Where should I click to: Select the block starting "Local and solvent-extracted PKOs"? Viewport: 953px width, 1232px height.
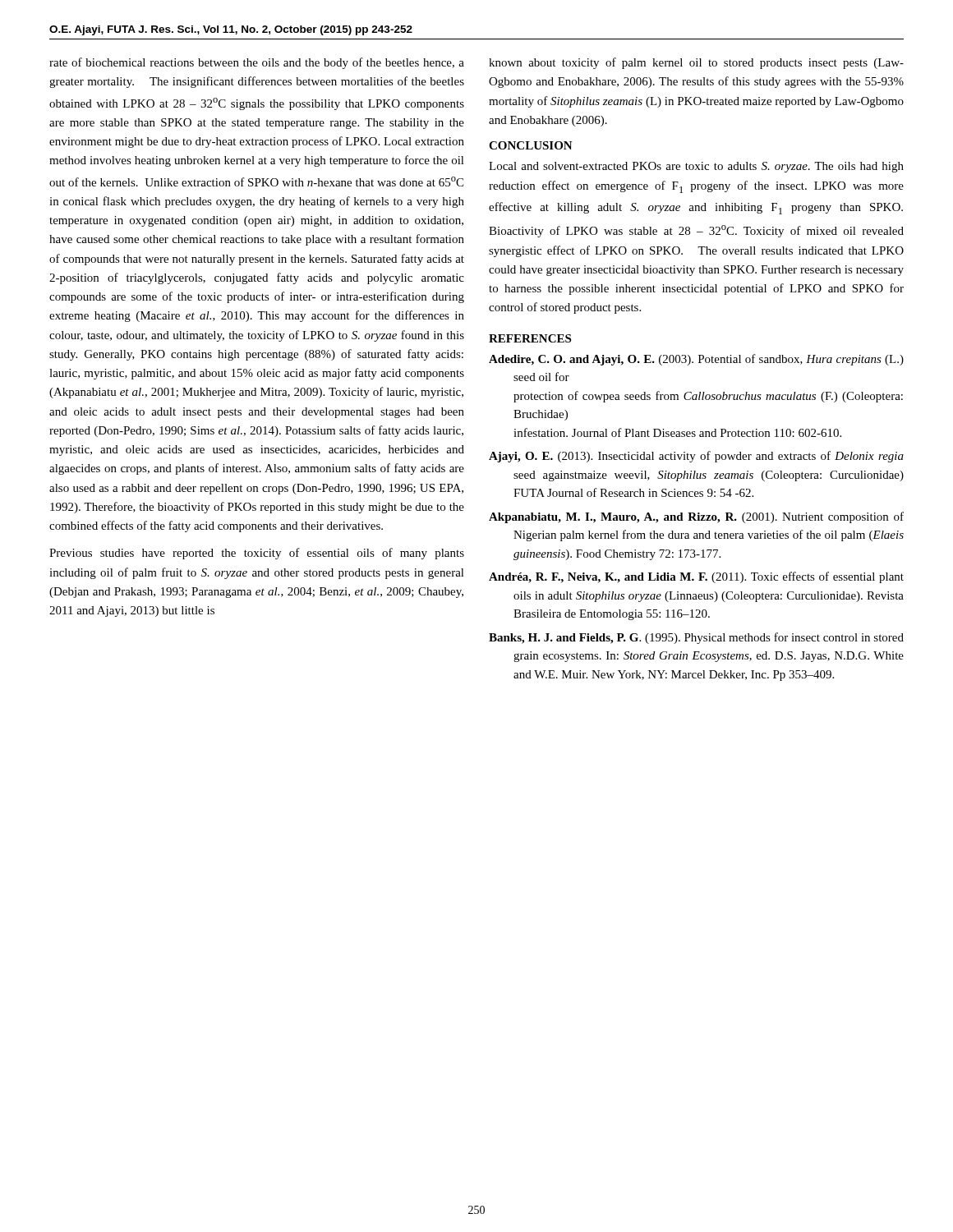[x=696, y=237]
